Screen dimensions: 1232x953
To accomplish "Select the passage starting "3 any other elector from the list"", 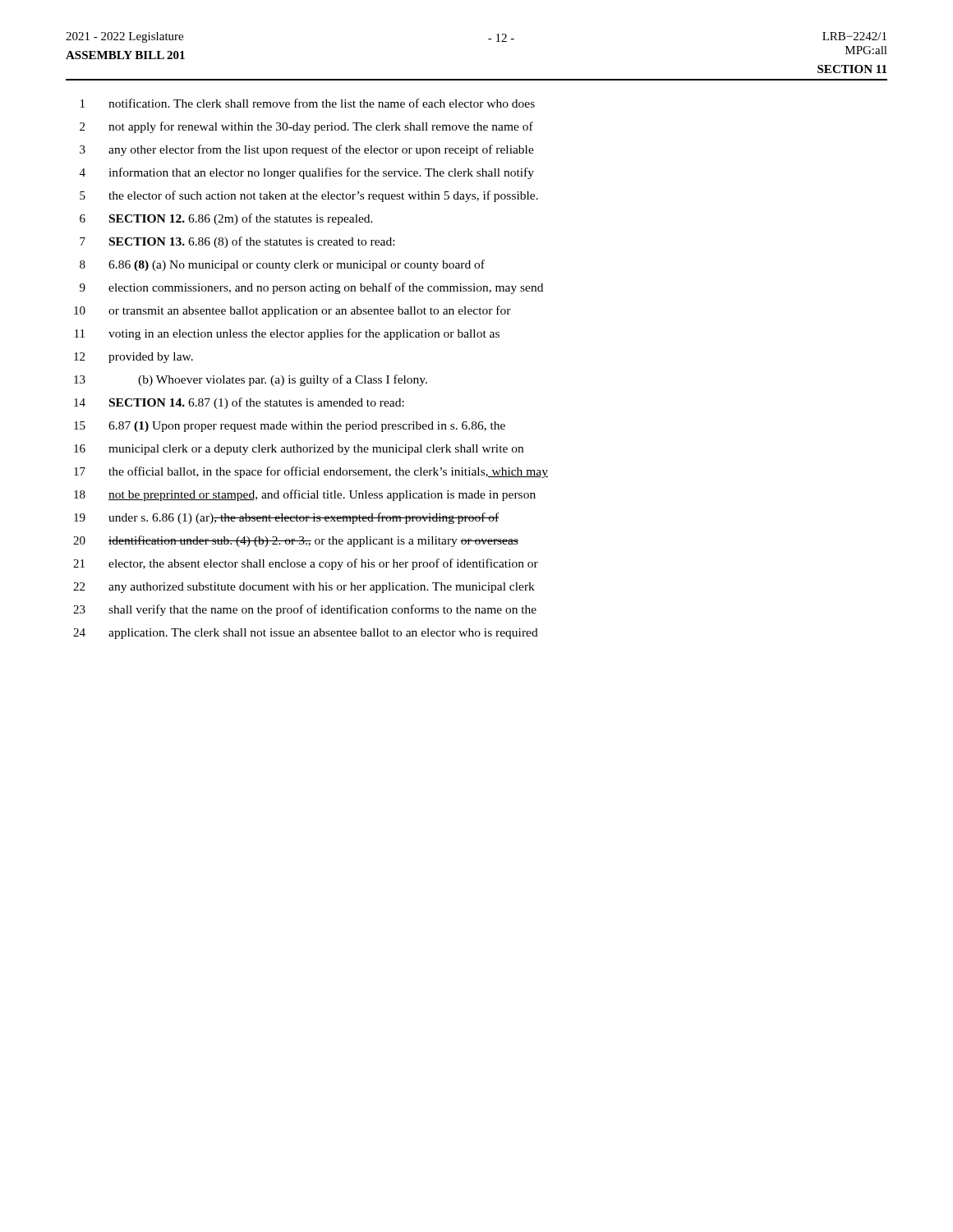I will coord(476,150).
